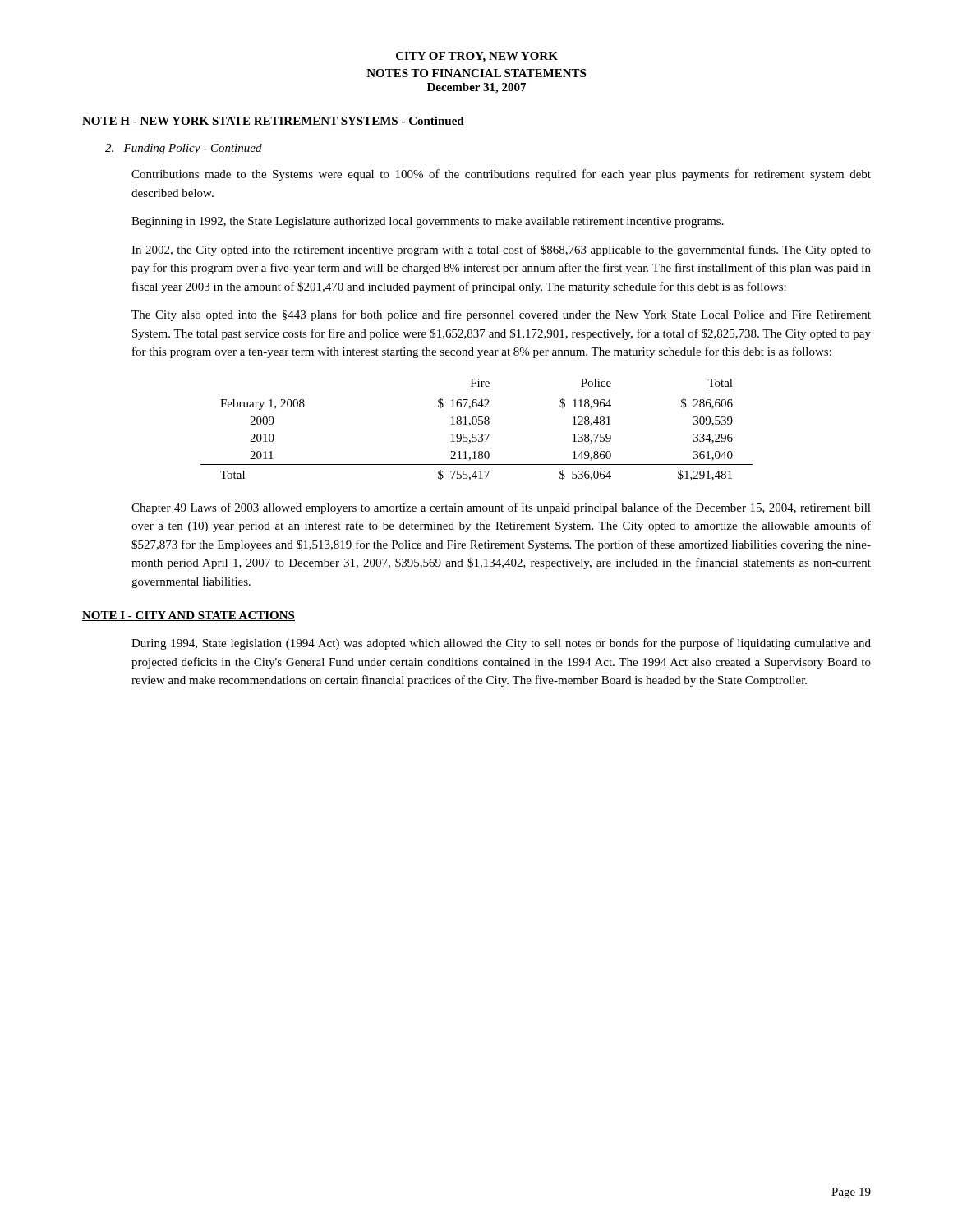The height and width of the screenshot is (1232, 953).
Task: Locate the text block containing "Beginning in 1992, the State"
Action: [x=428, y=221]
